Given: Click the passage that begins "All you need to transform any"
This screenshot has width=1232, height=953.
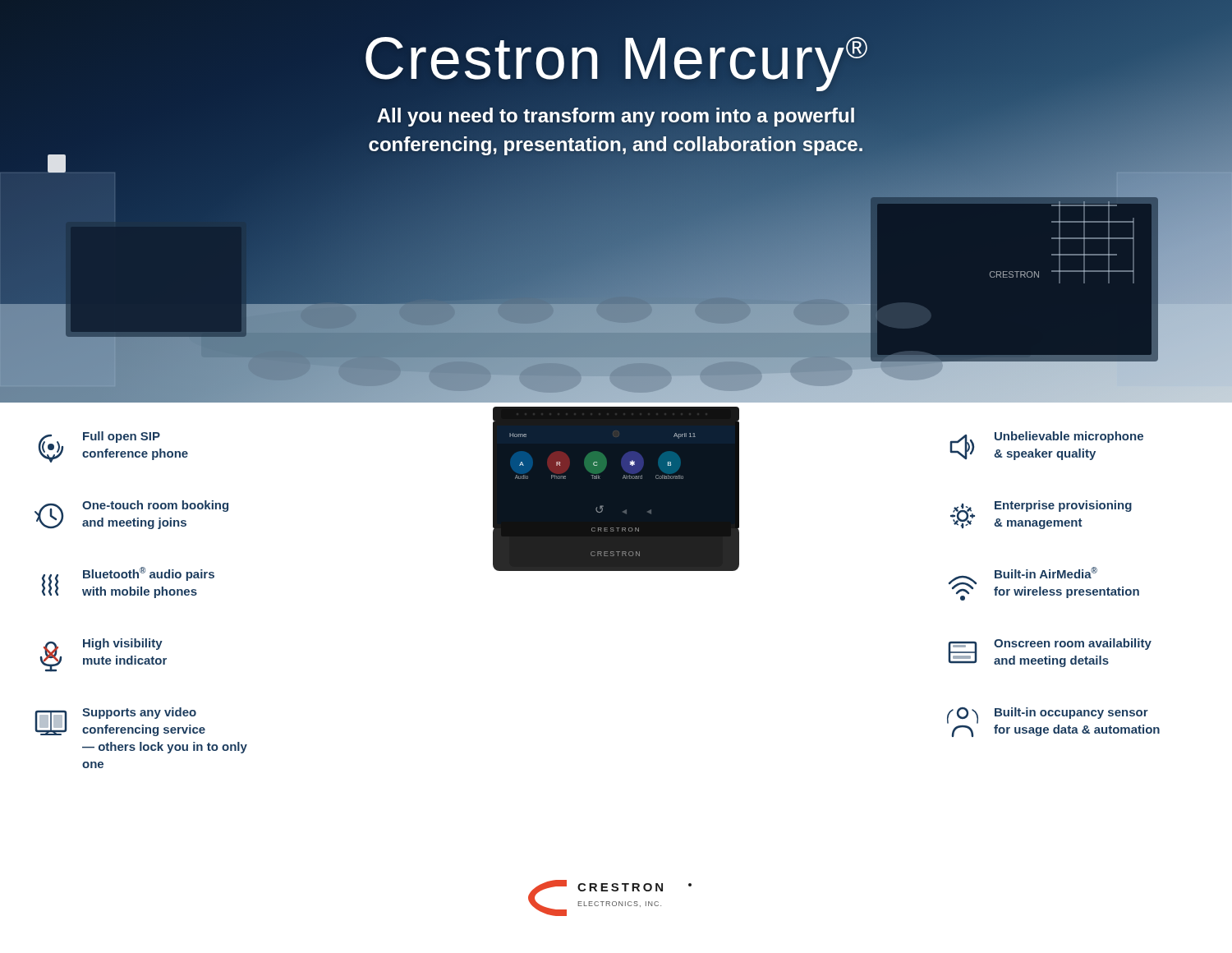Looking at the screenshot, I should click(x=616, y=130).
